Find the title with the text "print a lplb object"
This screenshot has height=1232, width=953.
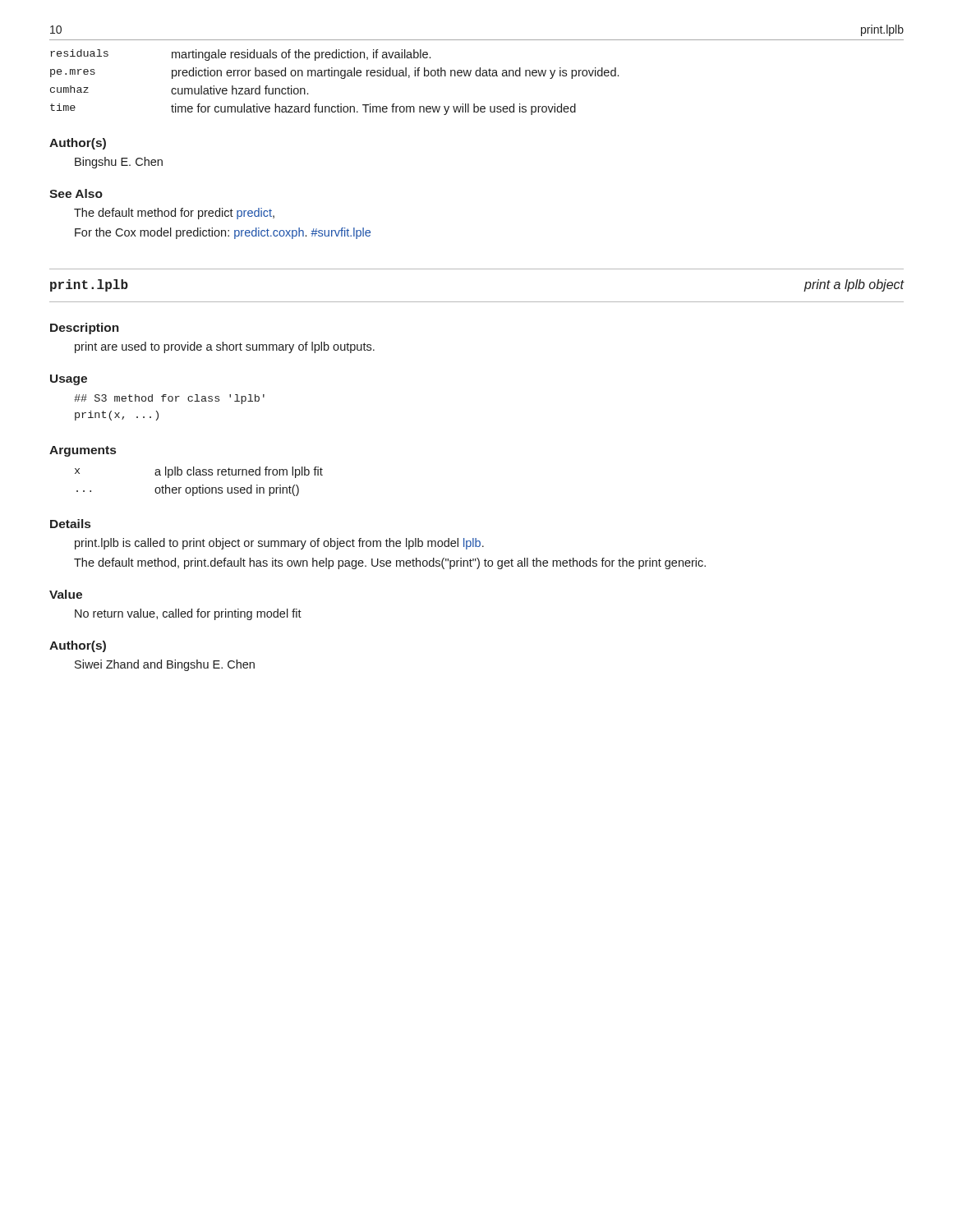click(x=854, y=285)
